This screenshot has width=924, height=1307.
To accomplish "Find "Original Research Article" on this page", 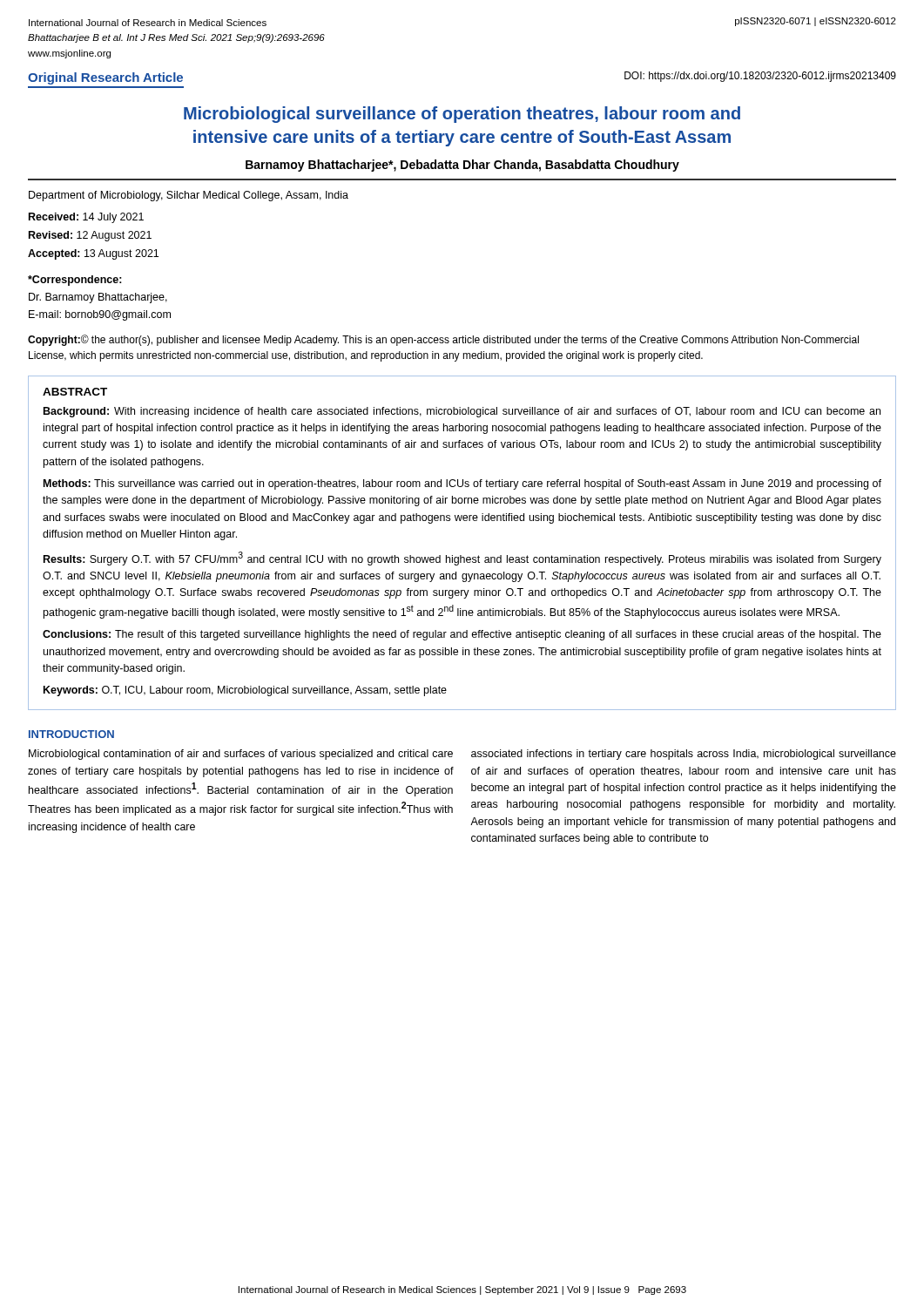I will (x=106, y=79).
